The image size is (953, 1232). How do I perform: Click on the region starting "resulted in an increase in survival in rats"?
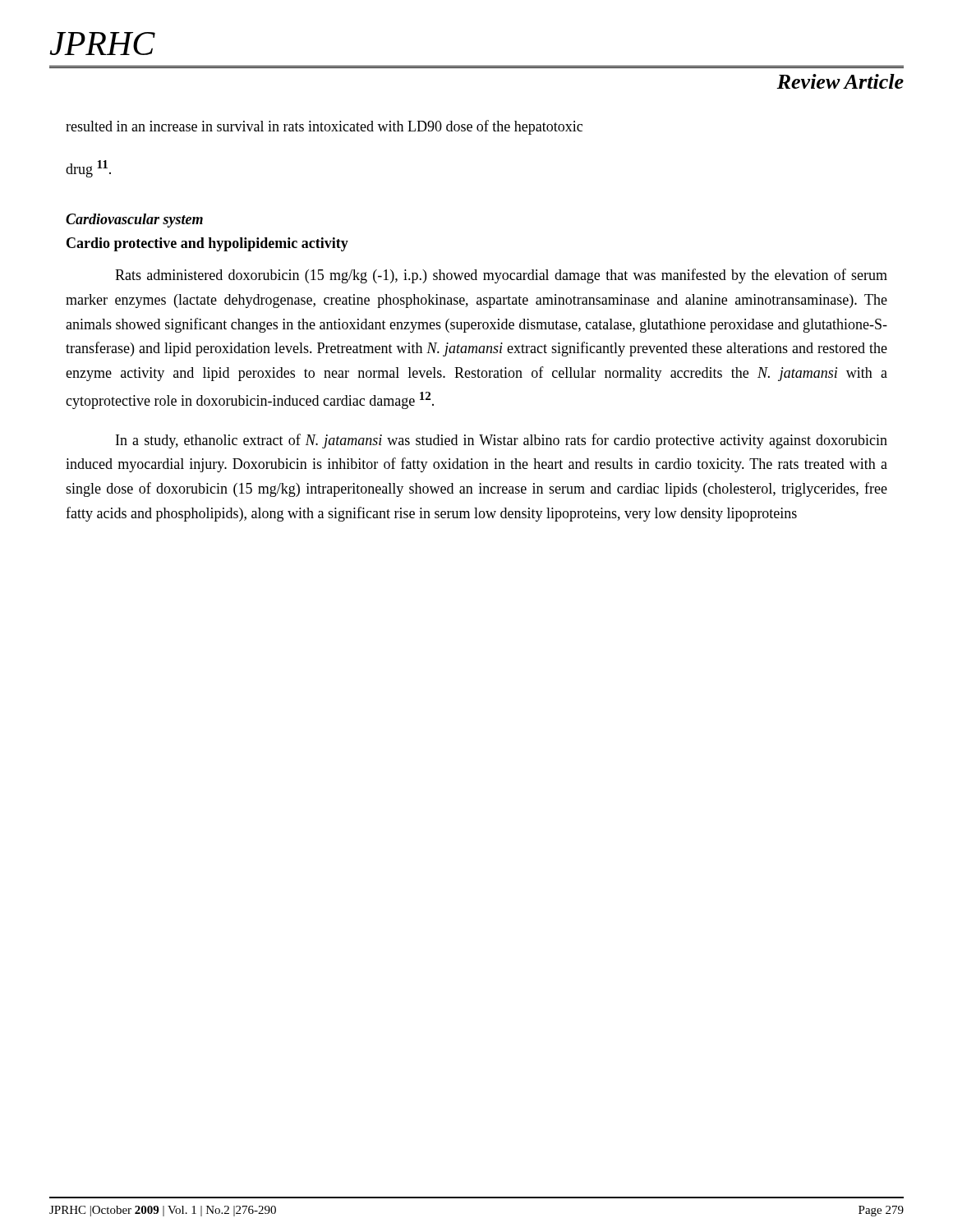tap(324, 127)
